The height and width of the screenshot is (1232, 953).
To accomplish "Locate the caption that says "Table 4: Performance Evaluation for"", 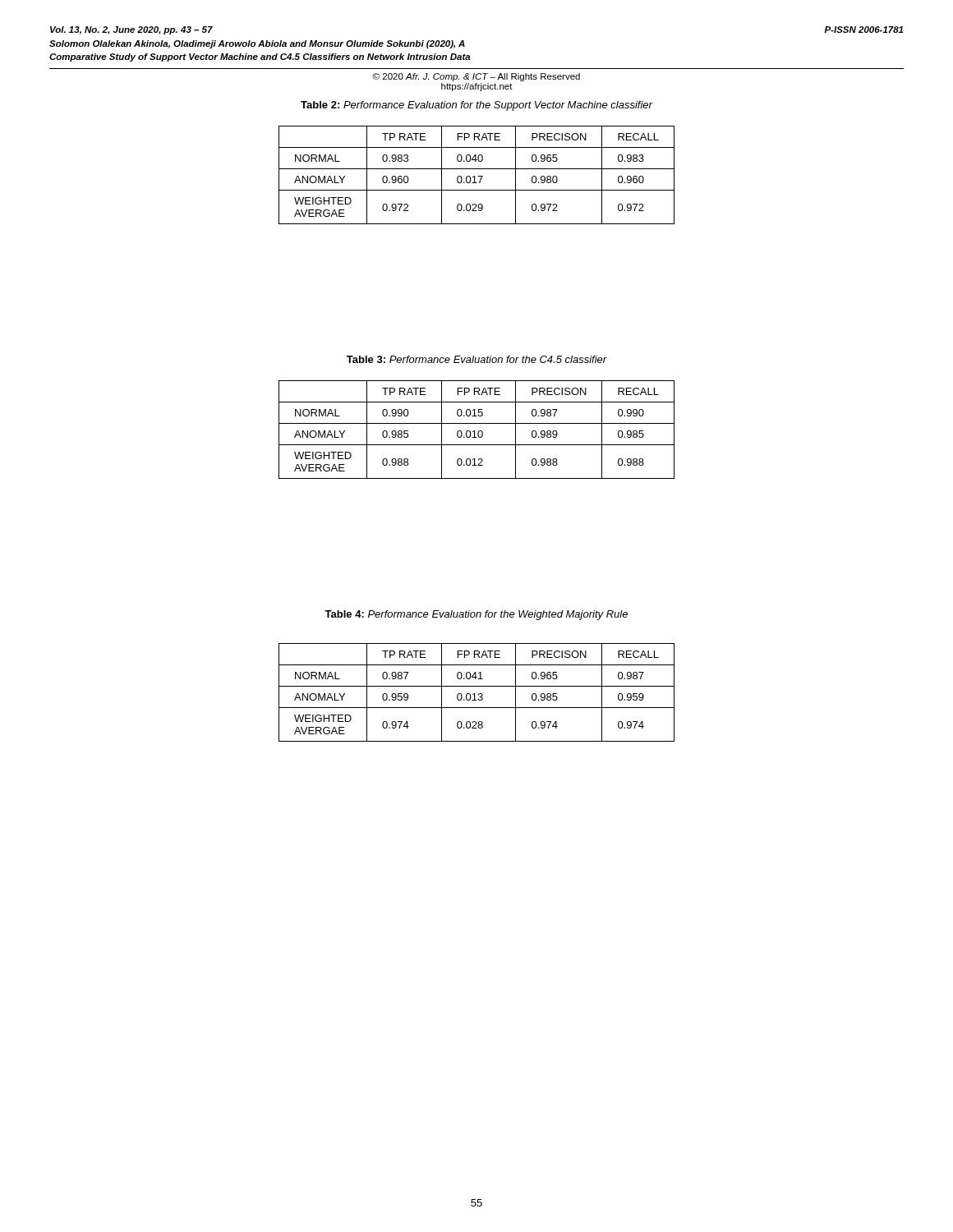I will pyautogui.click(x=476, y=614).
